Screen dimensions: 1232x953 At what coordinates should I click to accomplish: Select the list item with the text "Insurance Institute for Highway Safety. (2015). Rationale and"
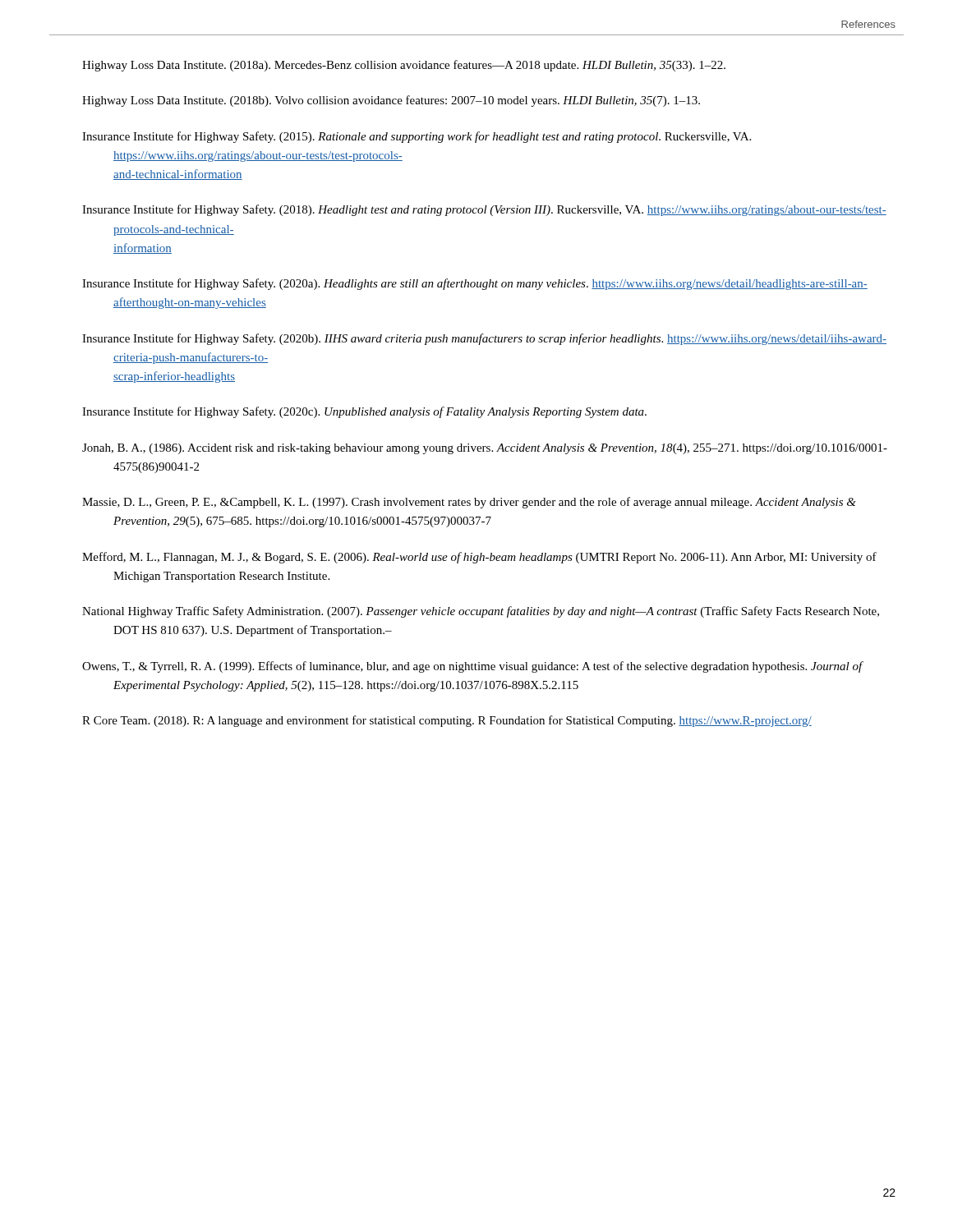[417, 137]
